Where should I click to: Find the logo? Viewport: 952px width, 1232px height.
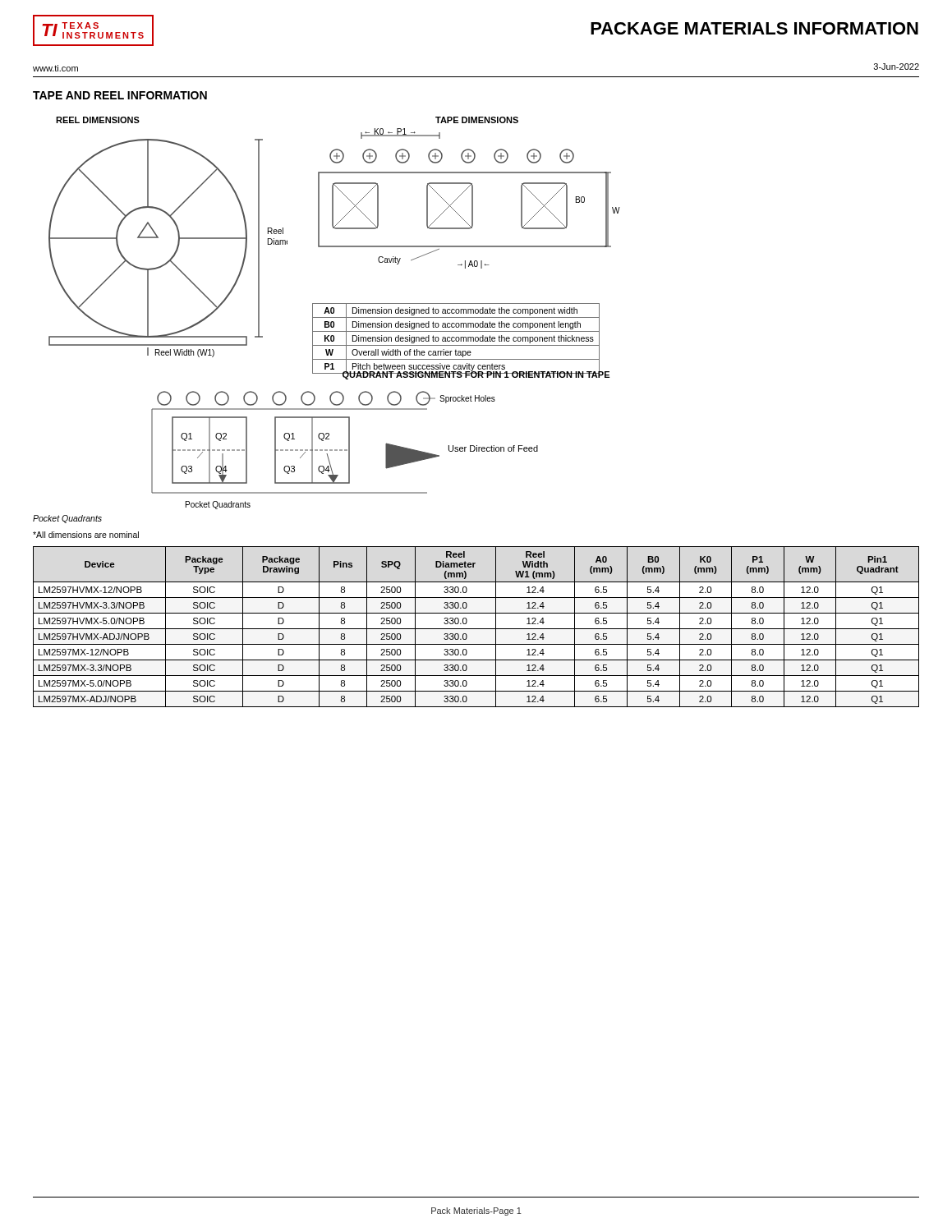pos(93,30)
